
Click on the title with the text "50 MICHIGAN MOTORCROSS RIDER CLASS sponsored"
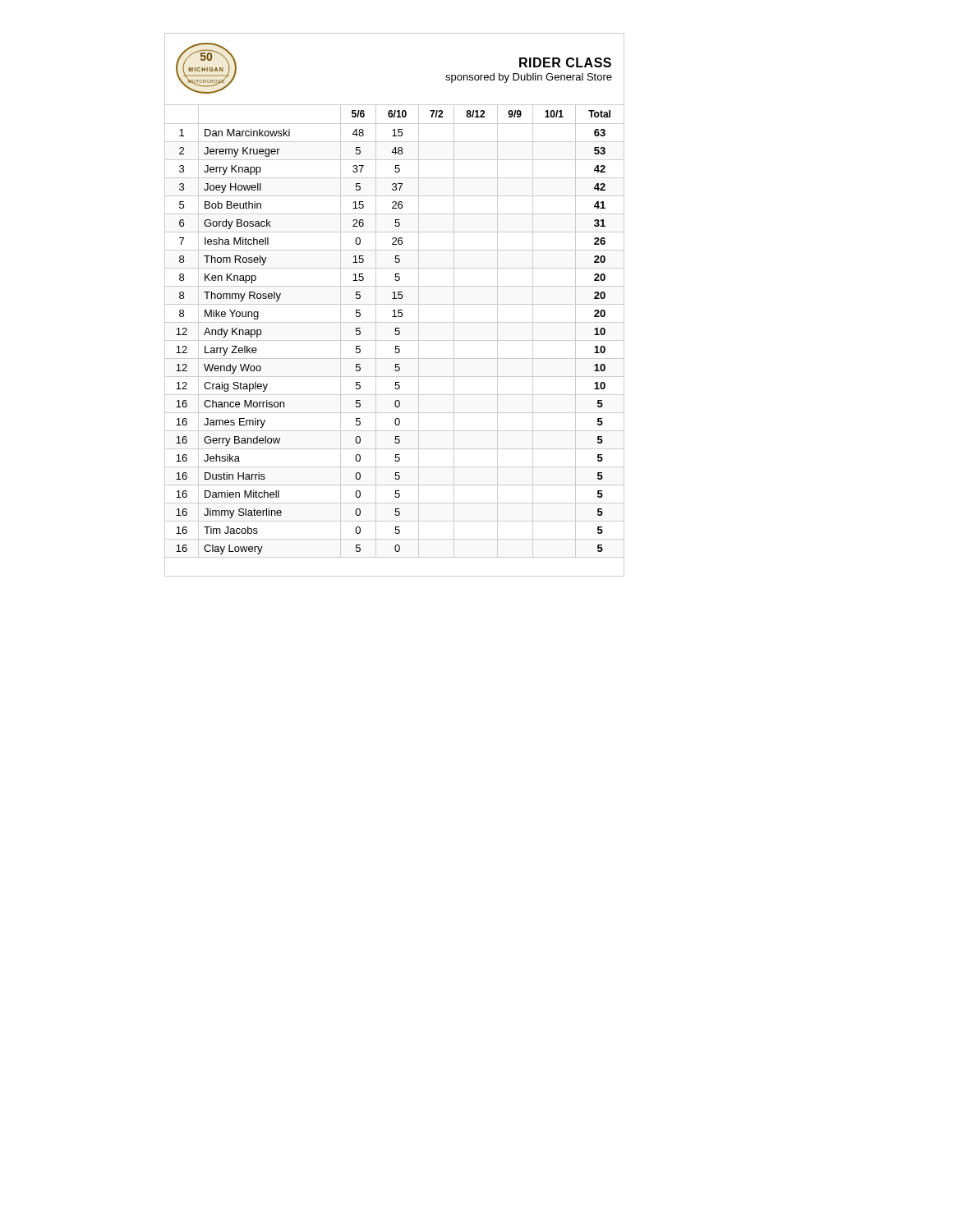point(207,68)
